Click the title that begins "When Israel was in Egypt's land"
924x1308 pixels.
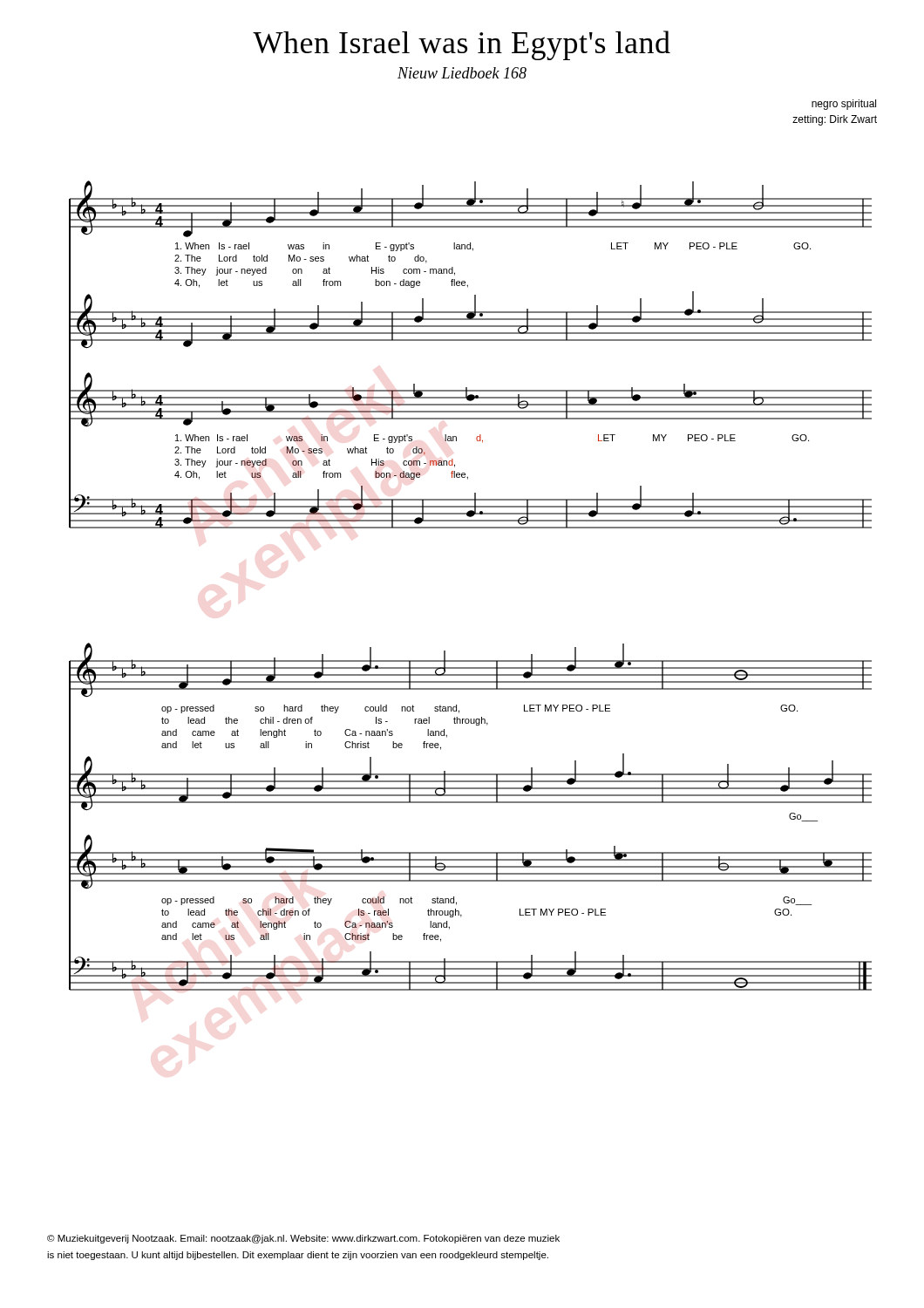[x=462, y=54]
